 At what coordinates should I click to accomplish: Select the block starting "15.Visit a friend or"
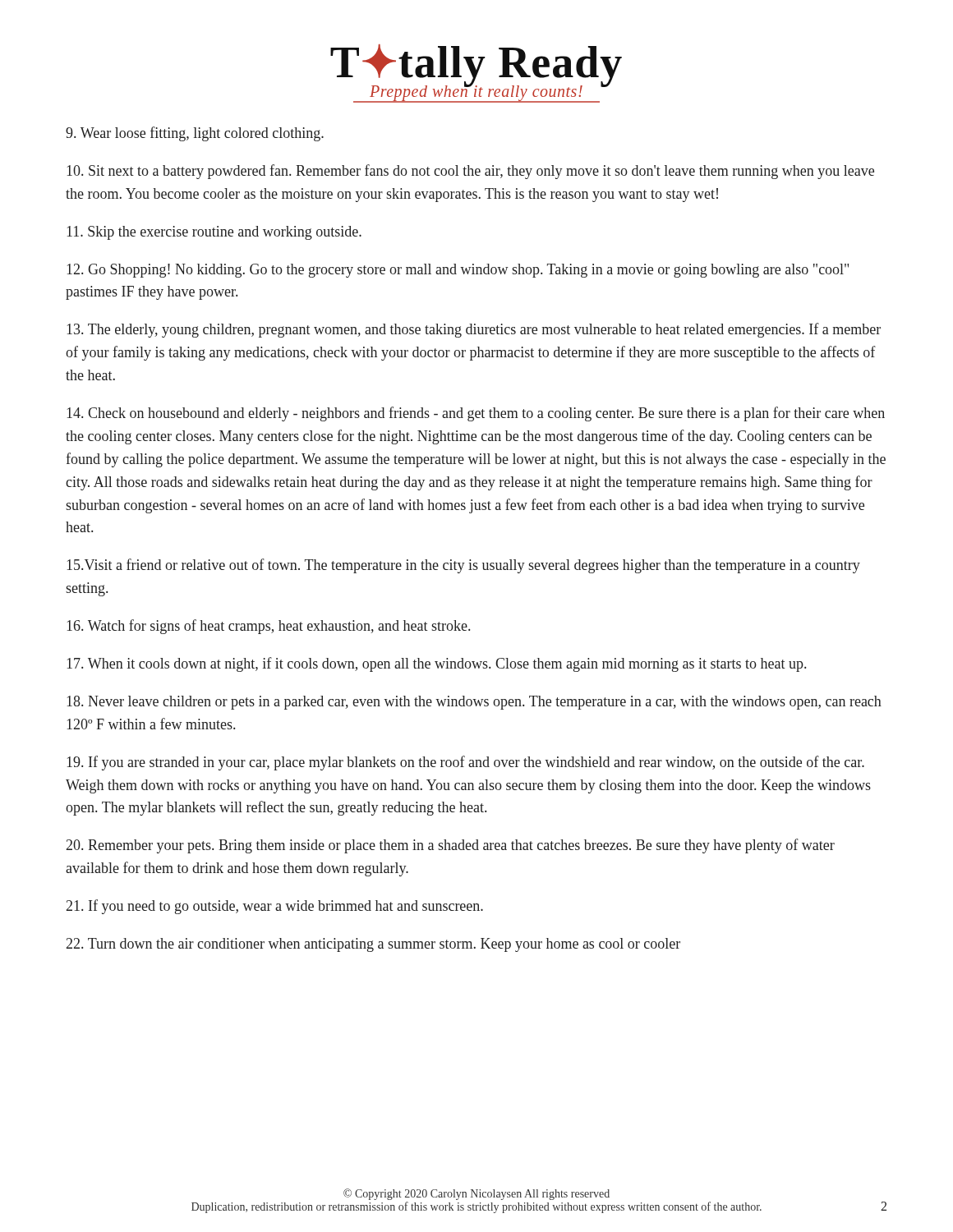click(463, 577)
